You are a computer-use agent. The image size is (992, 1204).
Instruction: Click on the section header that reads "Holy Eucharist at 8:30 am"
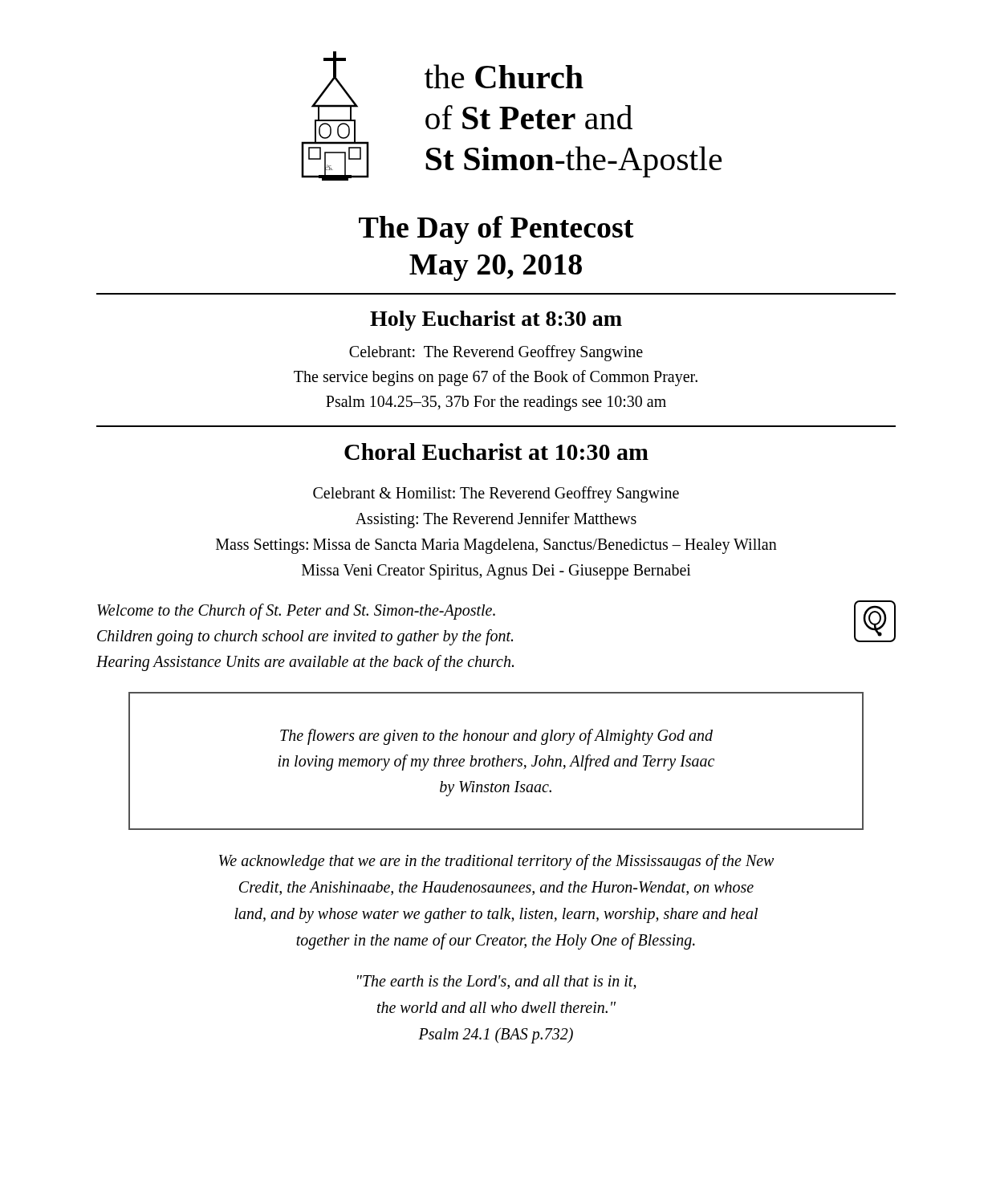(496, 318)
